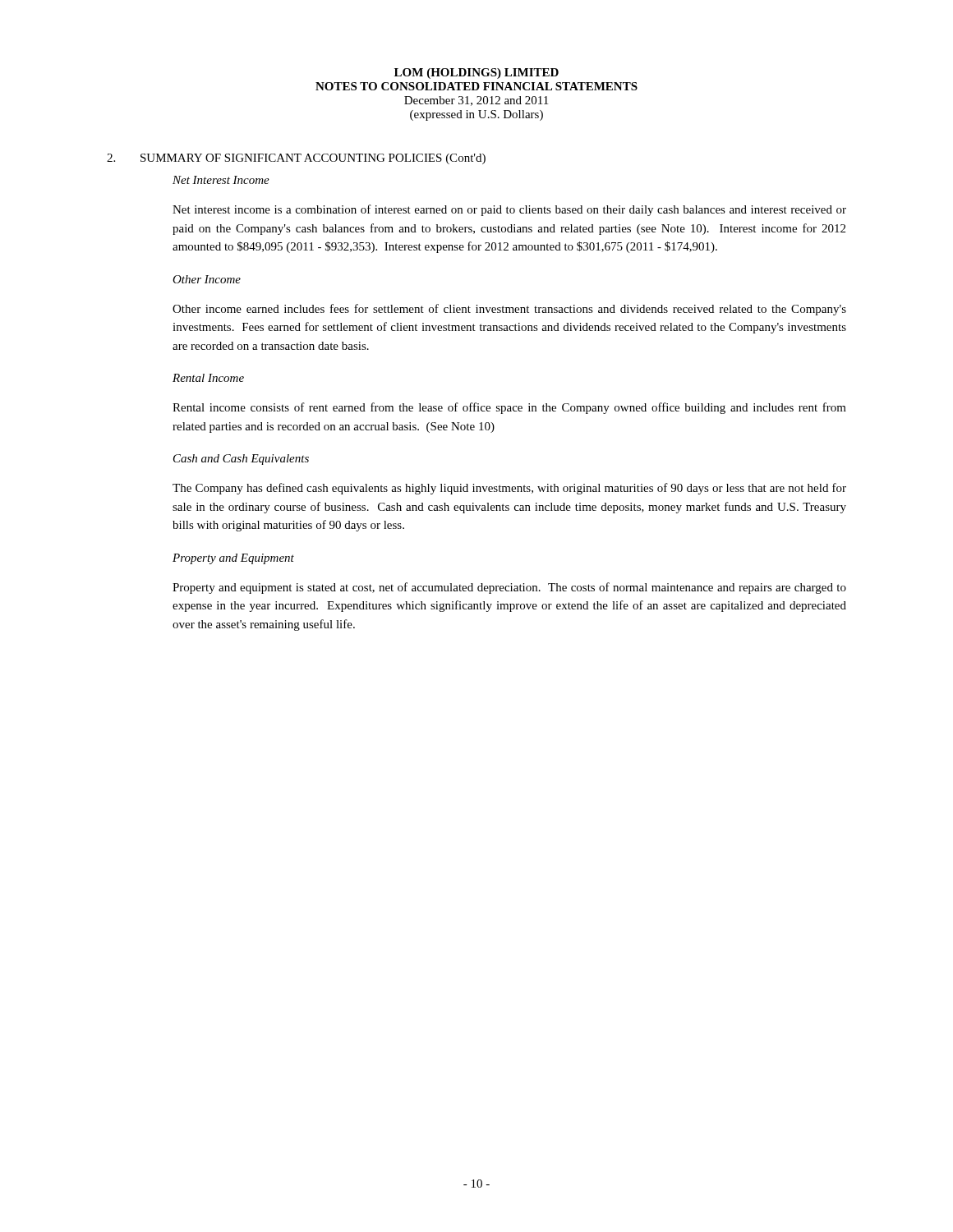The width and height of the screenshot is (953, 1232).
Task: Find the block starting "Rental Income"
Action: pyautogui.click(x=208, y=378)
